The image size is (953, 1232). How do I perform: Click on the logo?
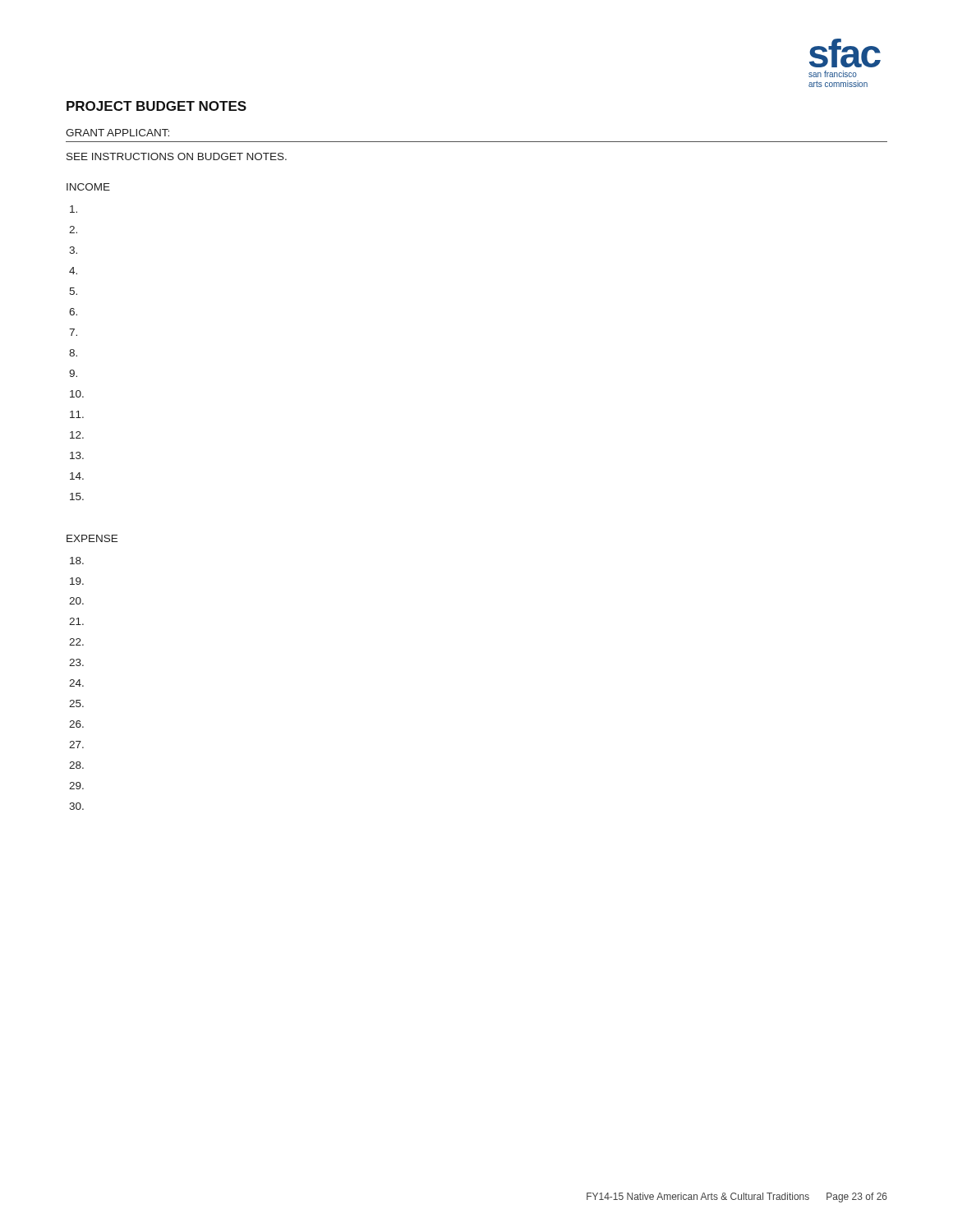(854, 60)
